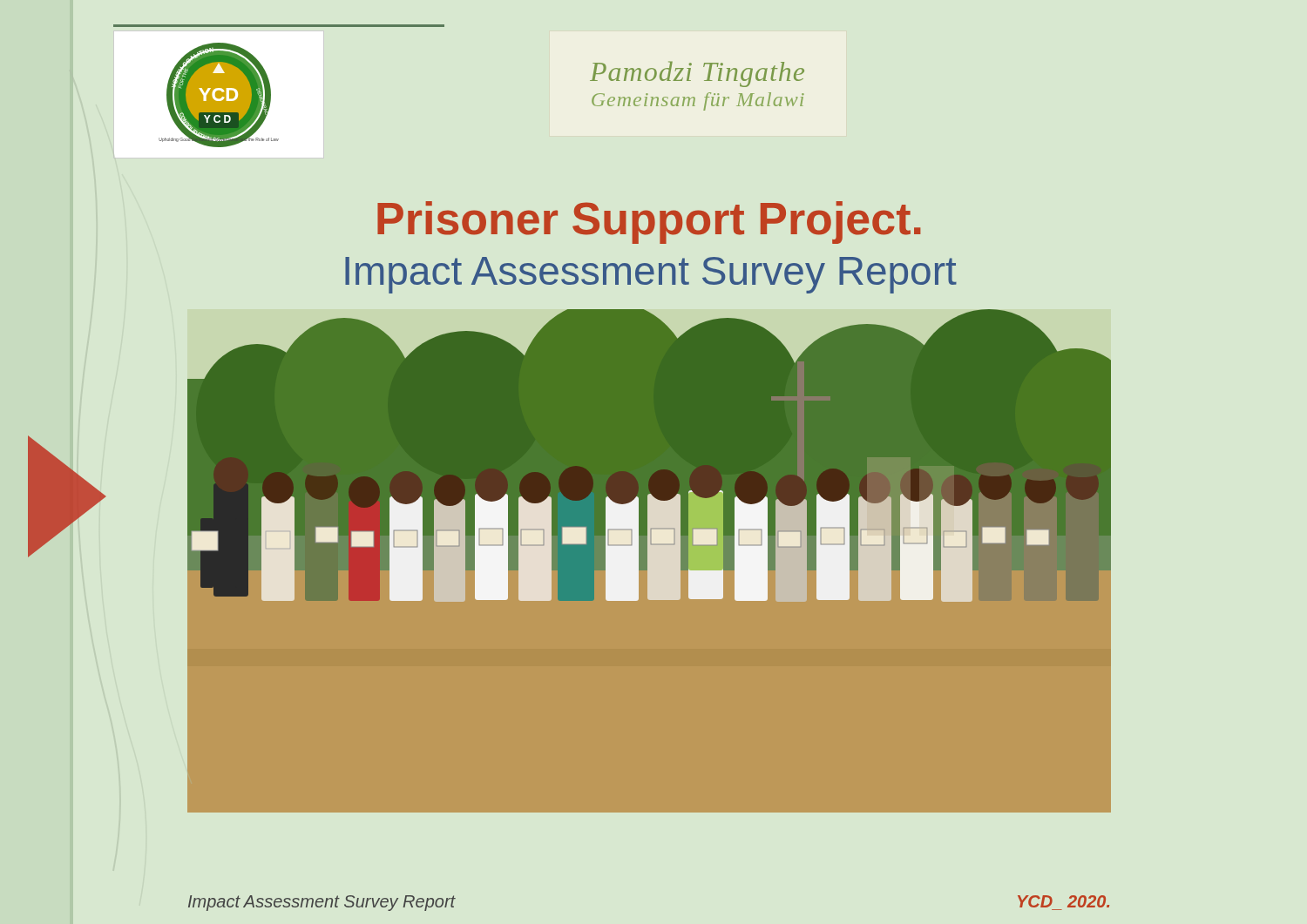Find the photo

pos(649,561)
